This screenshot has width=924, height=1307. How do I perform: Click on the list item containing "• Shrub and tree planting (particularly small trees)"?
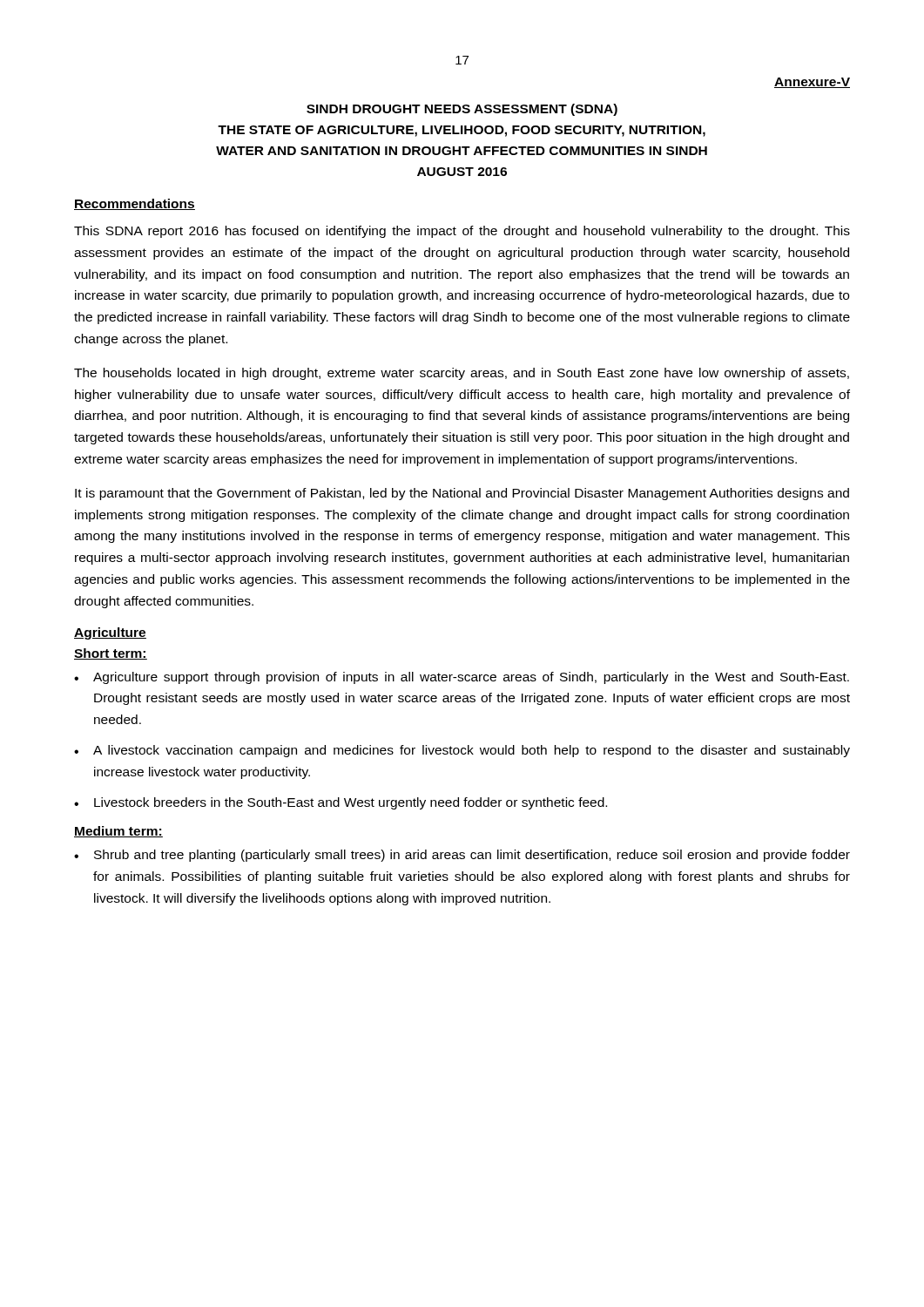pos(462,877)
